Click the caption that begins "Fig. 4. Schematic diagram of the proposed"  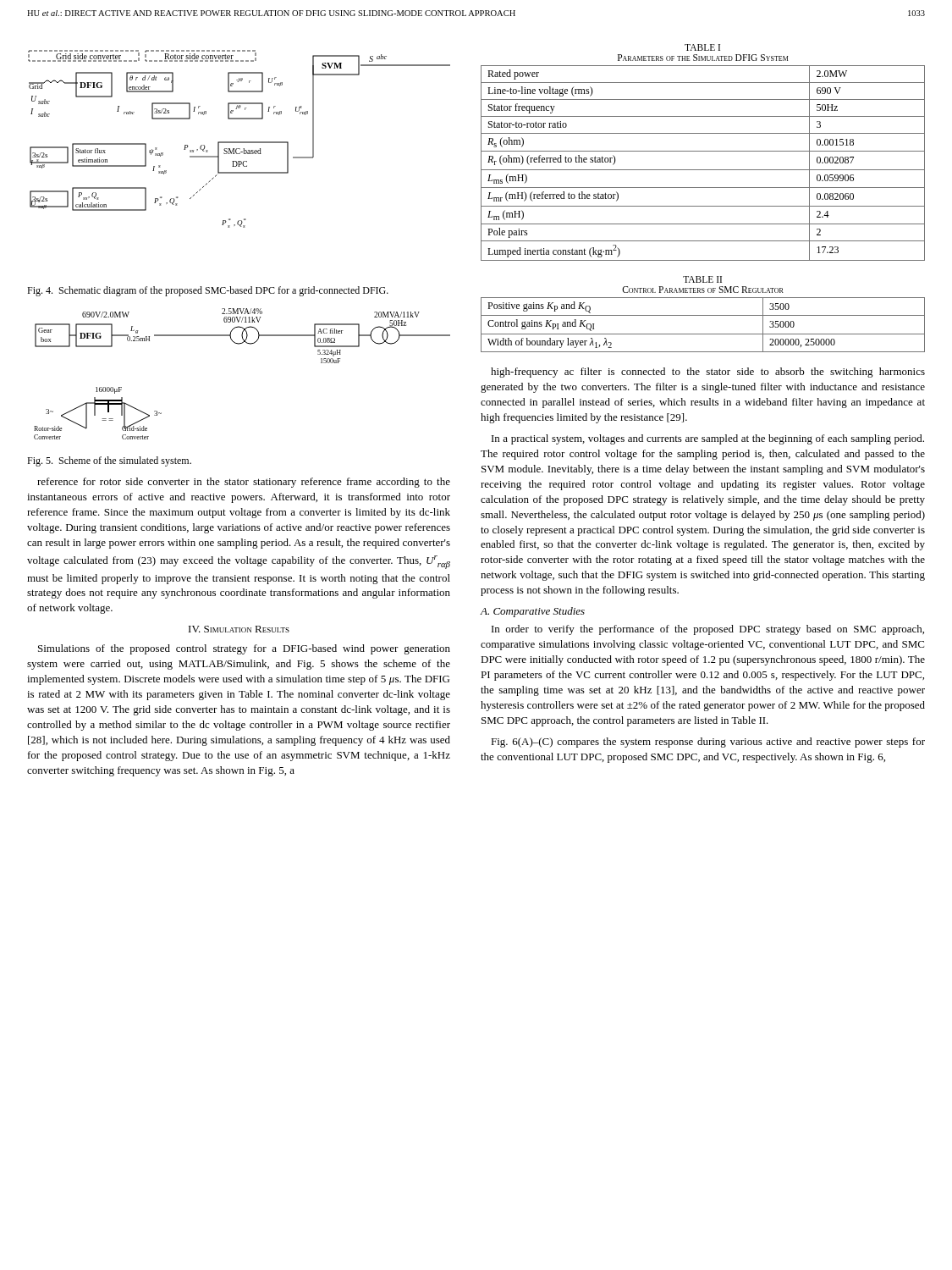tap(208, 290)
